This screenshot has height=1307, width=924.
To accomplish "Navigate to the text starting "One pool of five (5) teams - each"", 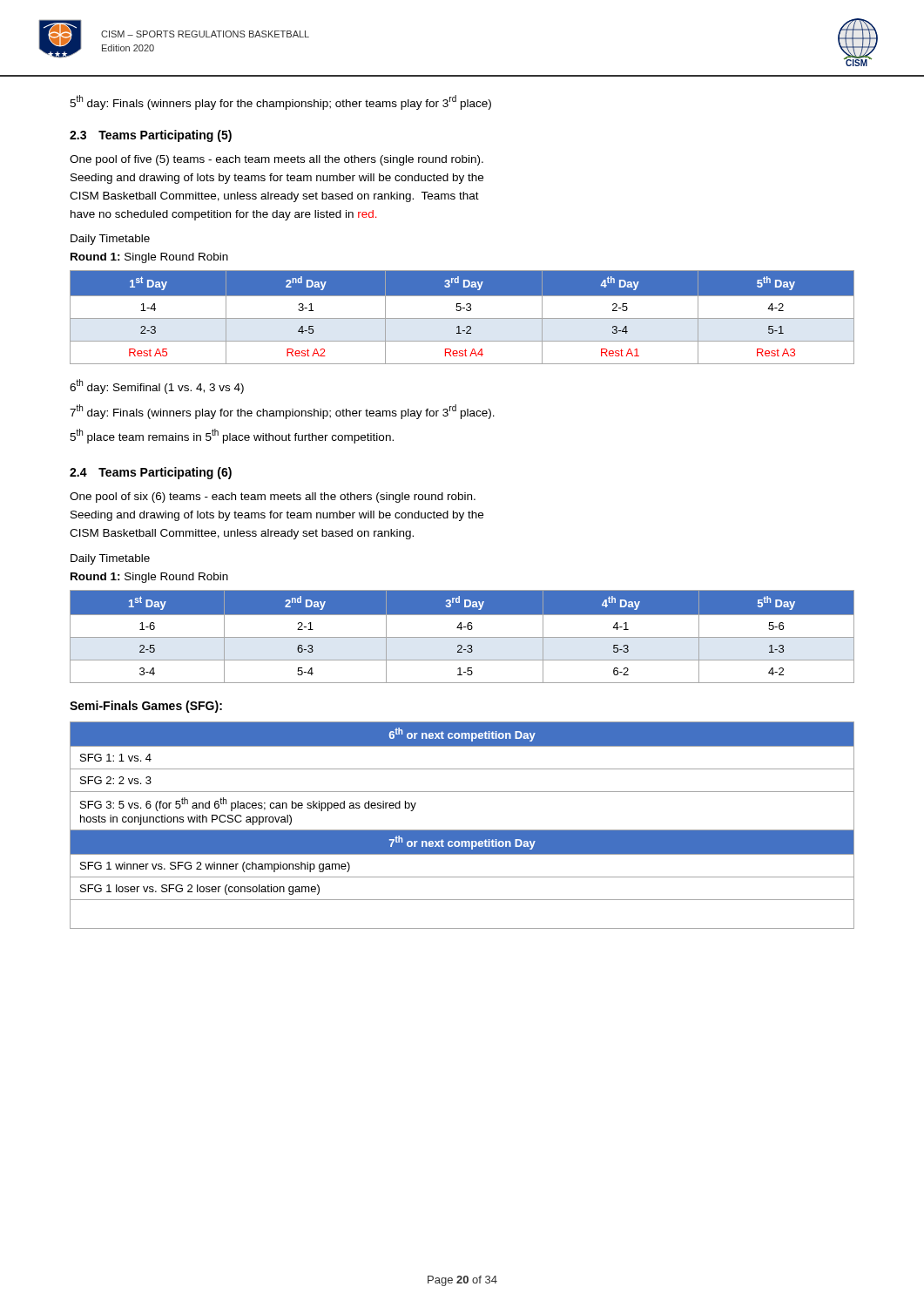I will pyautogui.click(x=277, y=186).
